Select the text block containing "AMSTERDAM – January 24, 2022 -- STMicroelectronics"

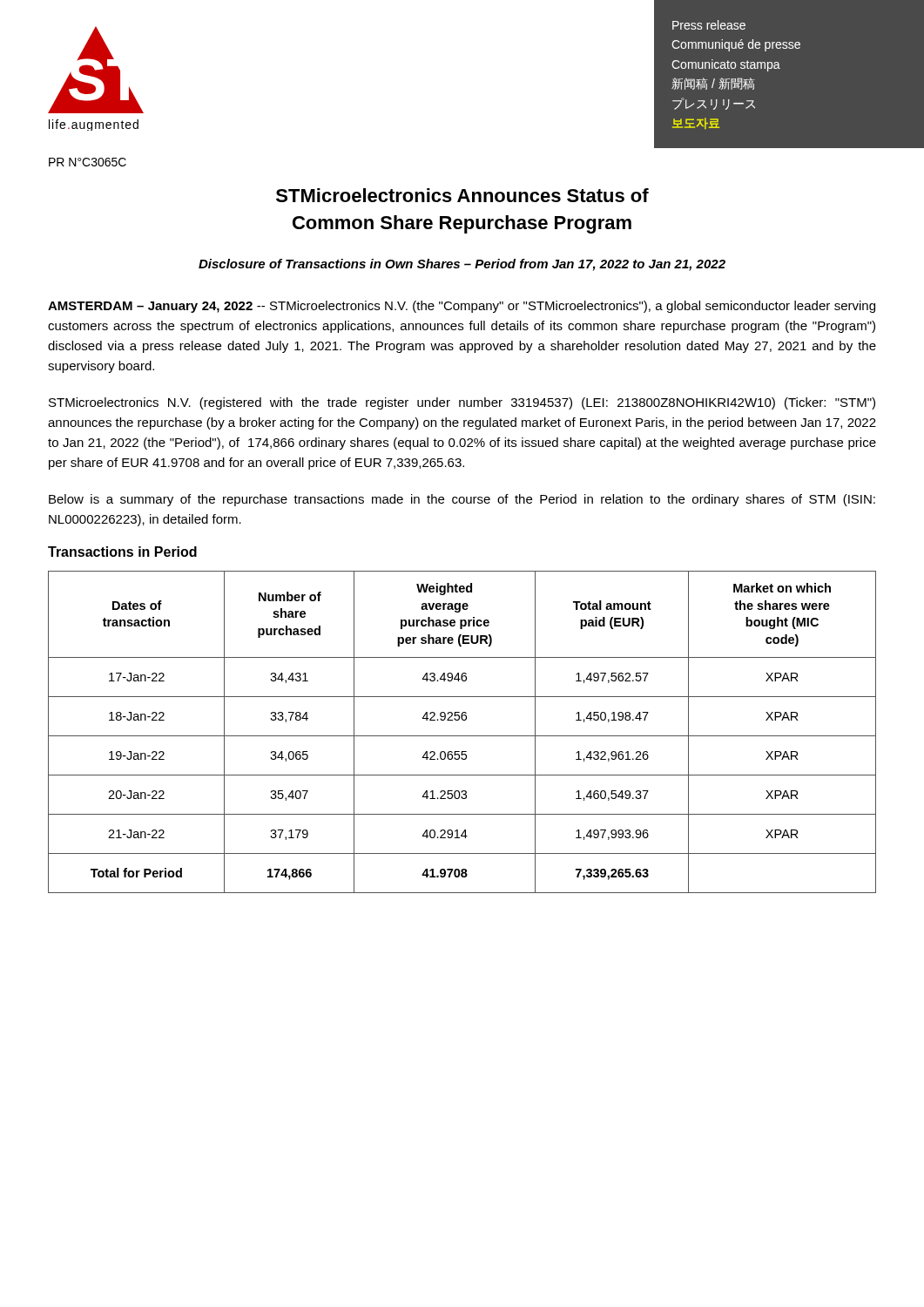462,335
